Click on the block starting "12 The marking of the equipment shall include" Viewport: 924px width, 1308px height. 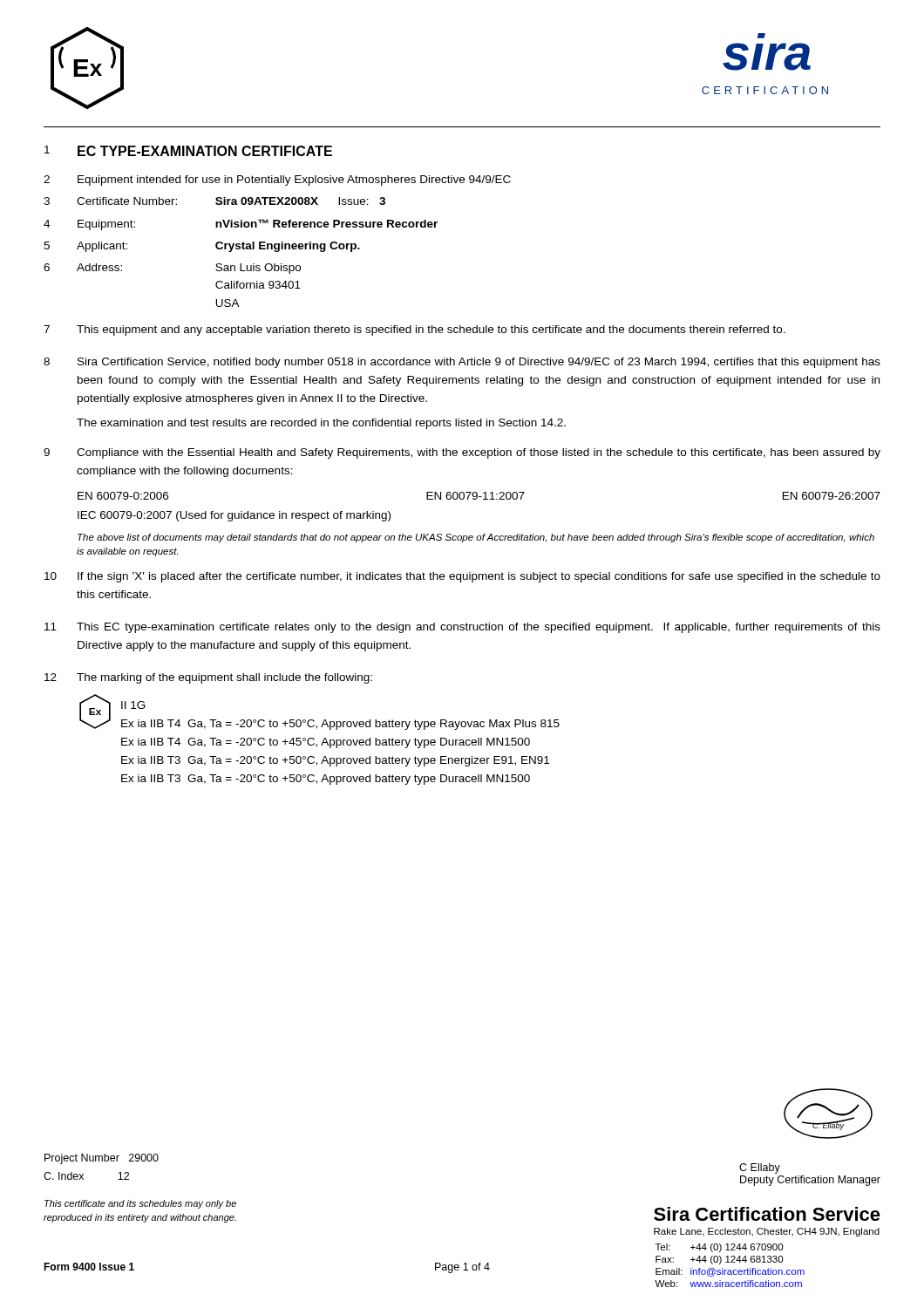click(x=462, y=728)
